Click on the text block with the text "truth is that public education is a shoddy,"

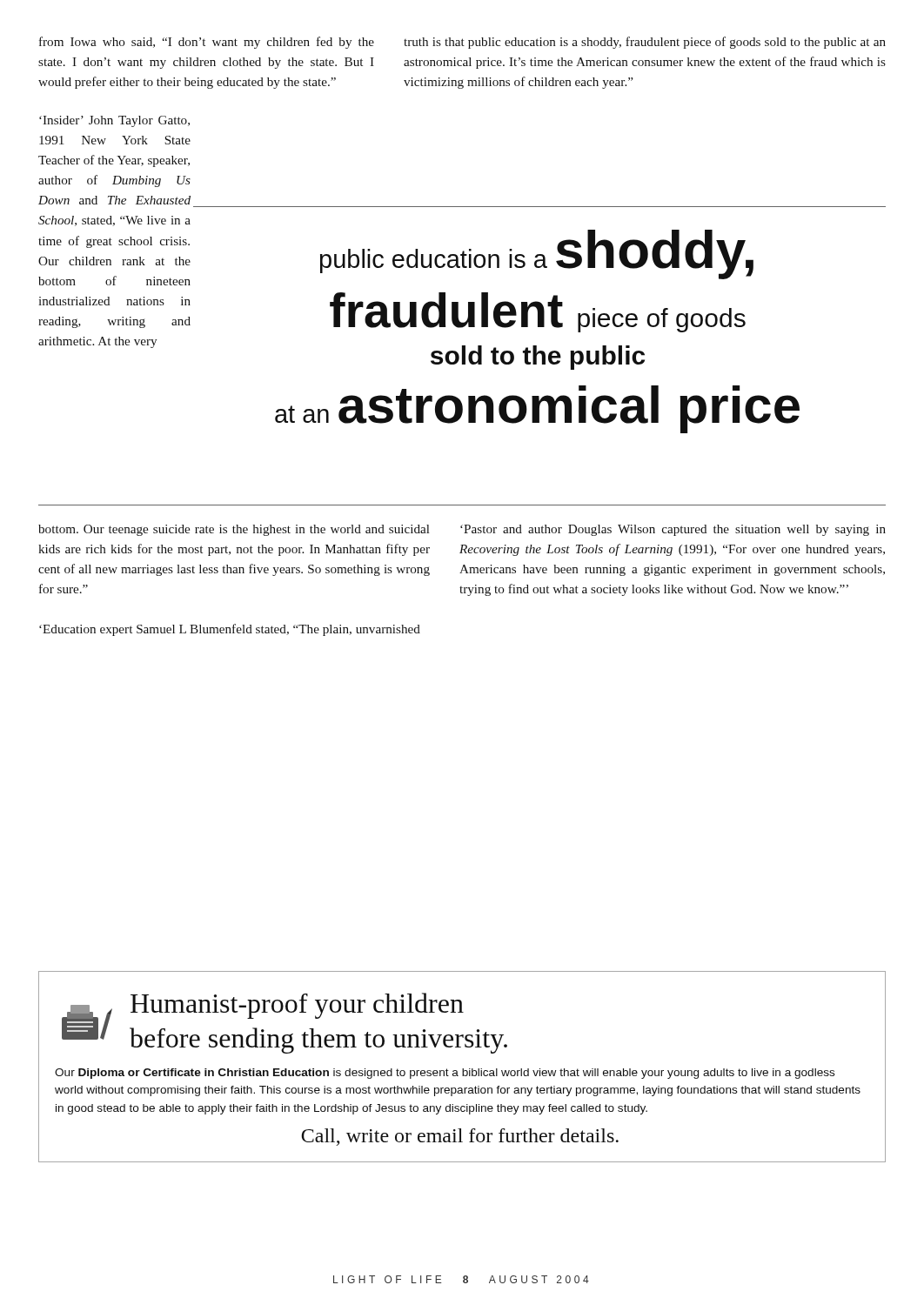coord(645,61)
